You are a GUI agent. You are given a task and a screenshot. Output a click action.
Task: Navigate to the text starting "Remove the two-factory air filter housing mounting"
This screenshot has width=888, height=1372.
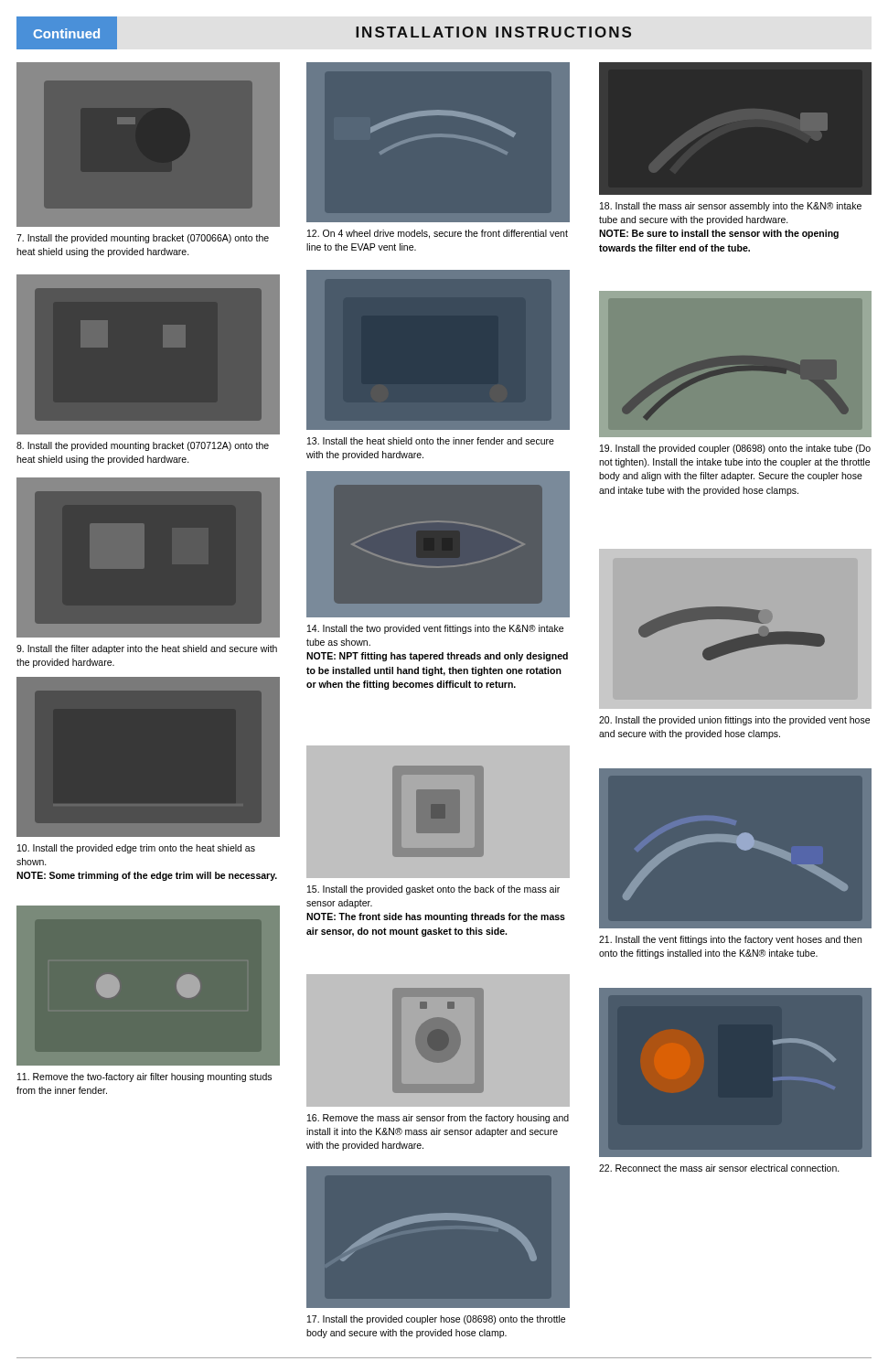(144, 1084)
